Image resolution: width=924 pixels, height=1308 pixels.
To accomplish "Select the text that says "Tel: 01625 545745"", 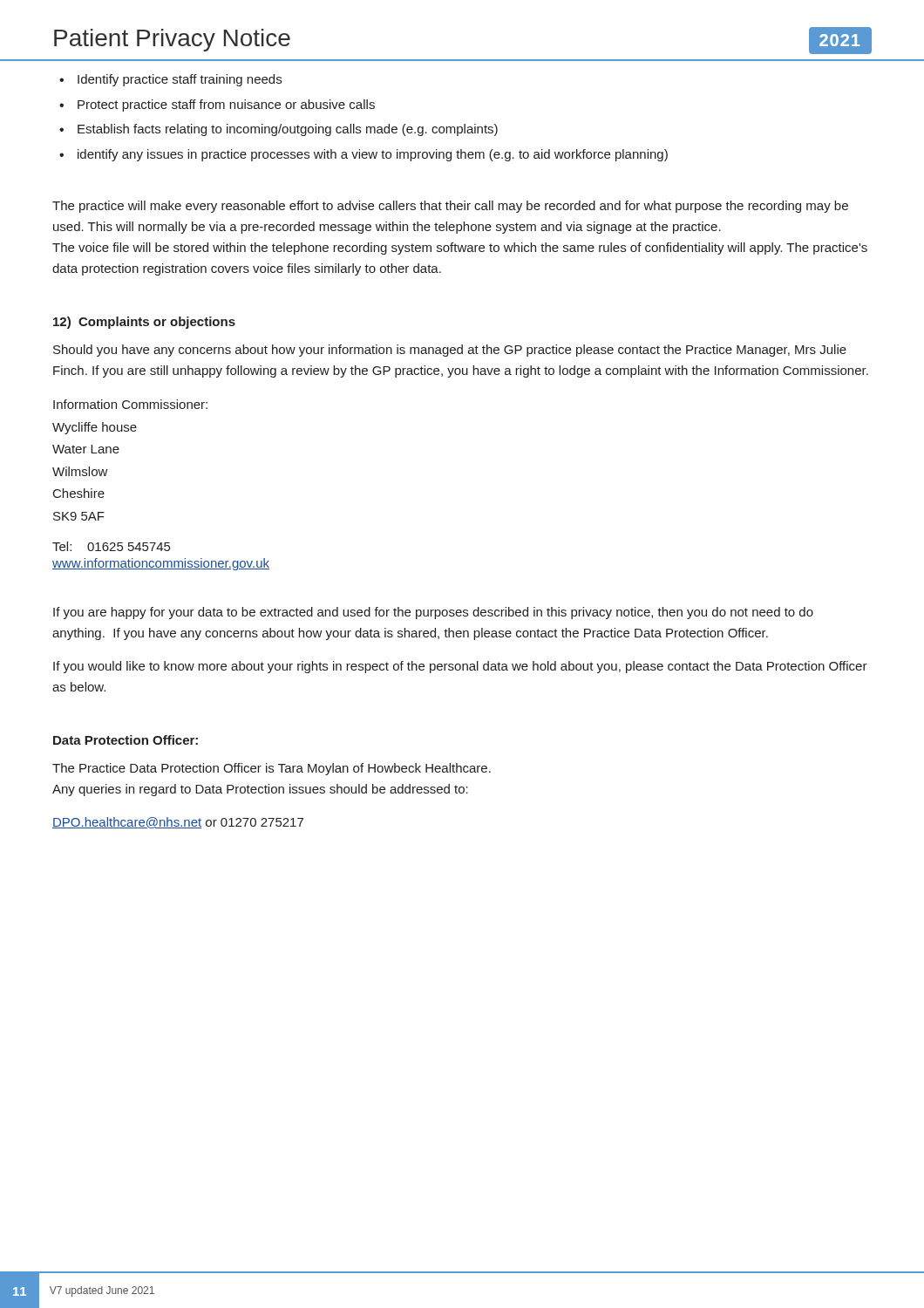I will (x=112, y=546).
